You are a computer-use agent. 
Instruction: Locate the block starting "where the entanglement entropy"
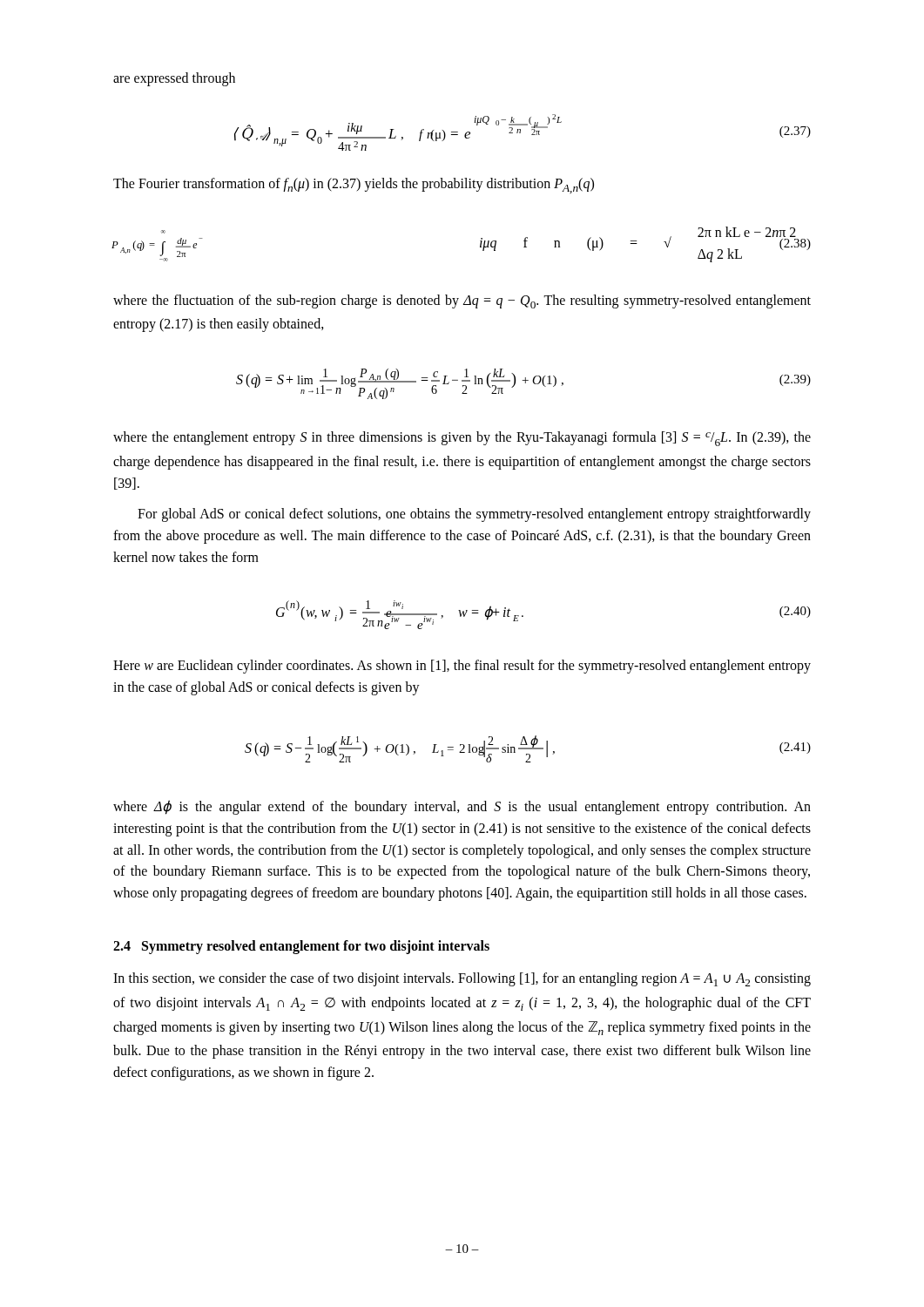(x=462, y=460)
